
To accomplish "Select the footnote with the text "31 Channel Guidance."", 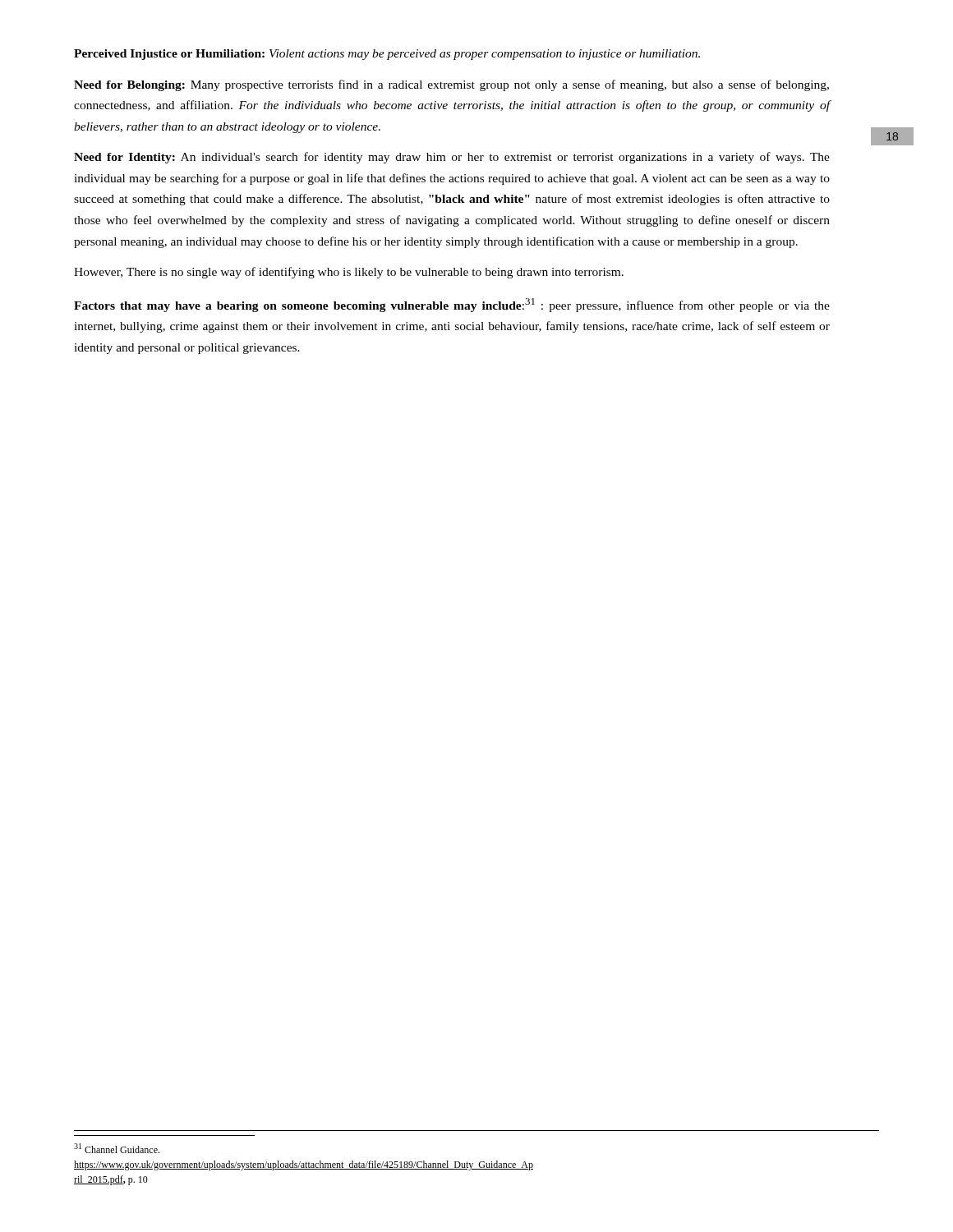I will coord(304,1160).
